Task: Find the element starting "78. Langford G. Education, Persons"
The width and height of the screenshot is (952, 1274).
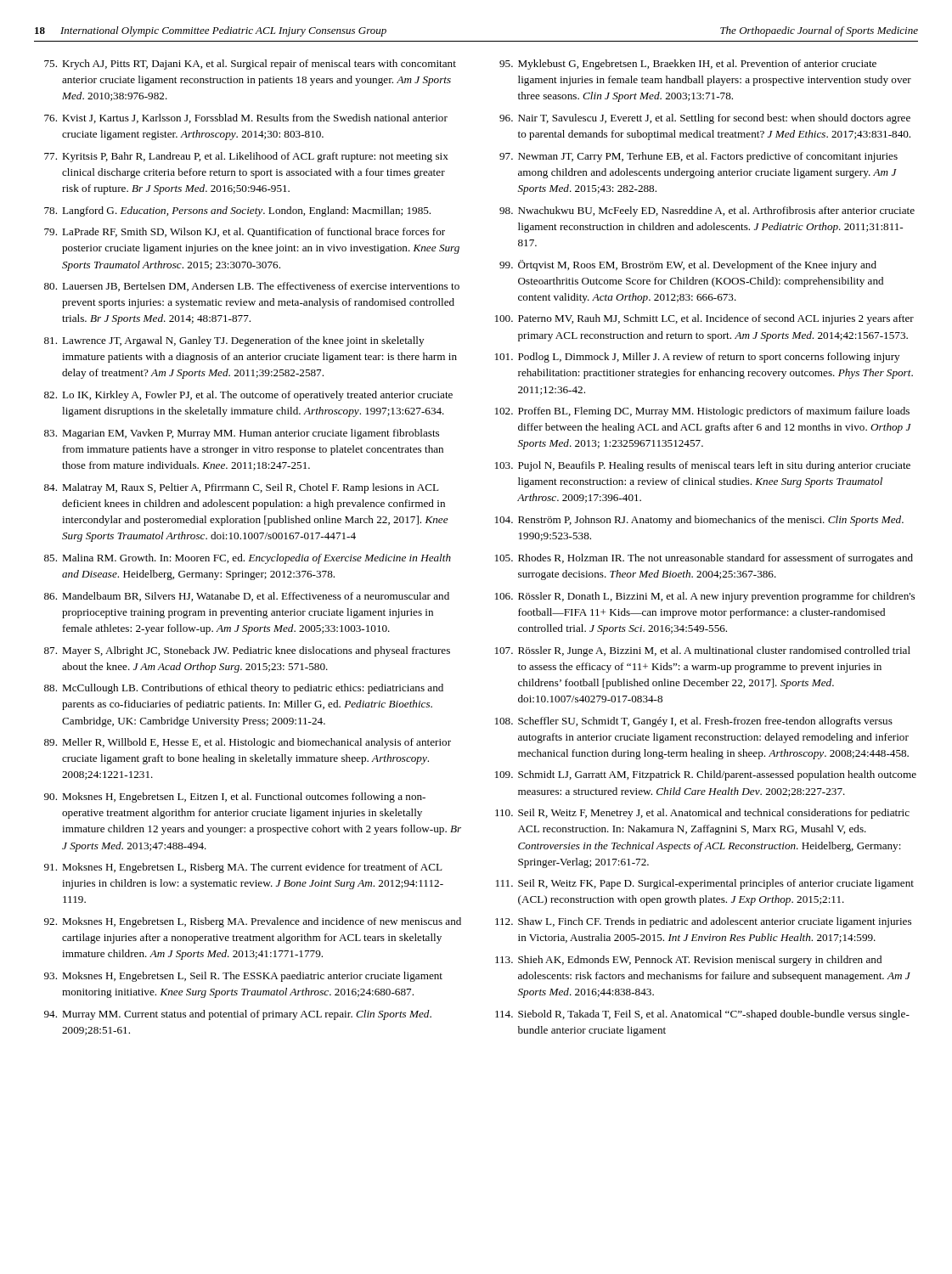Action: (x=248, y=210)
